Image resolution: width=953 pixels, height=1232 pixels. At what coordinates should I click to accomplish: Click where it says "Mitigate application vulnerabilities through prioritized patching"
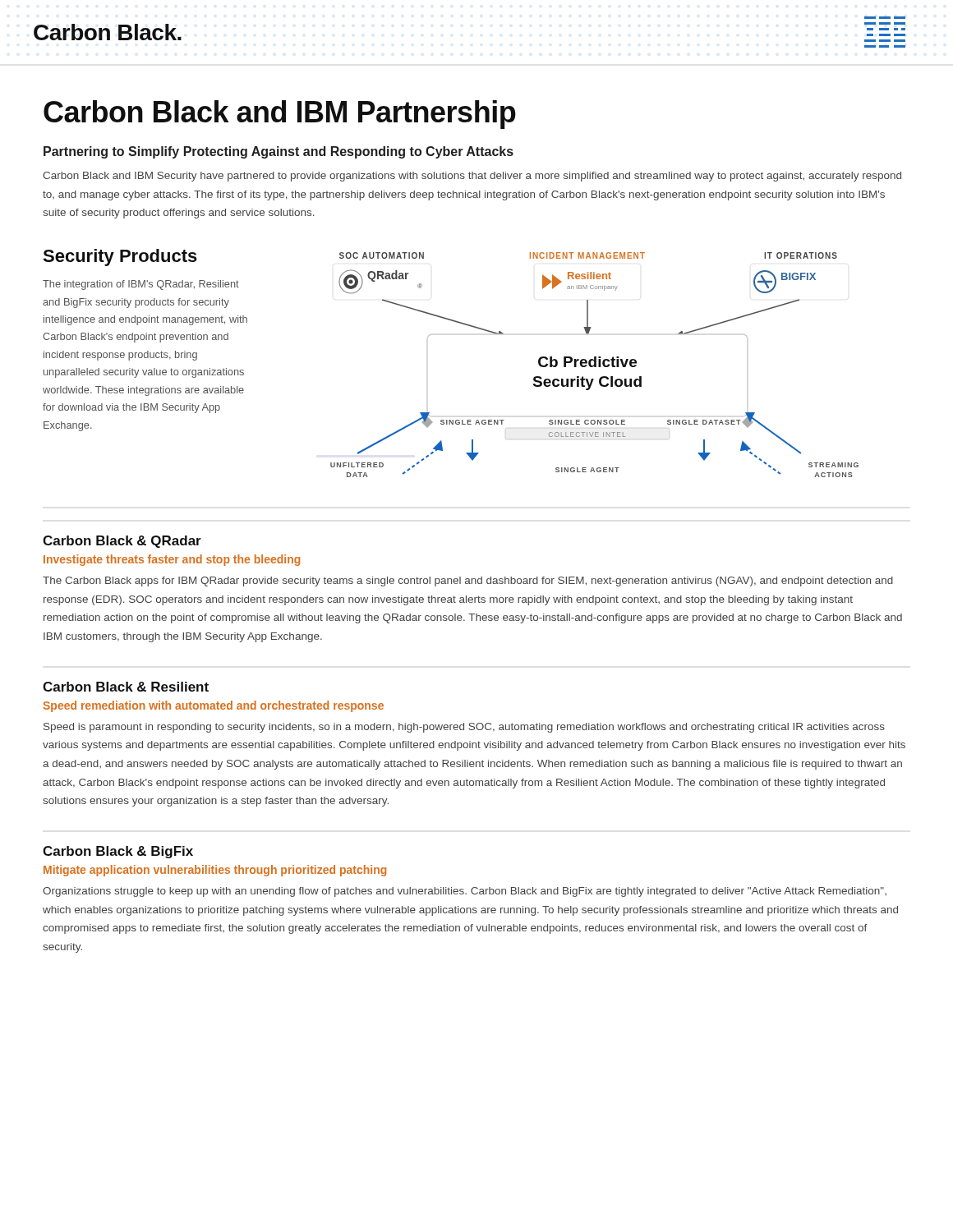215,871
